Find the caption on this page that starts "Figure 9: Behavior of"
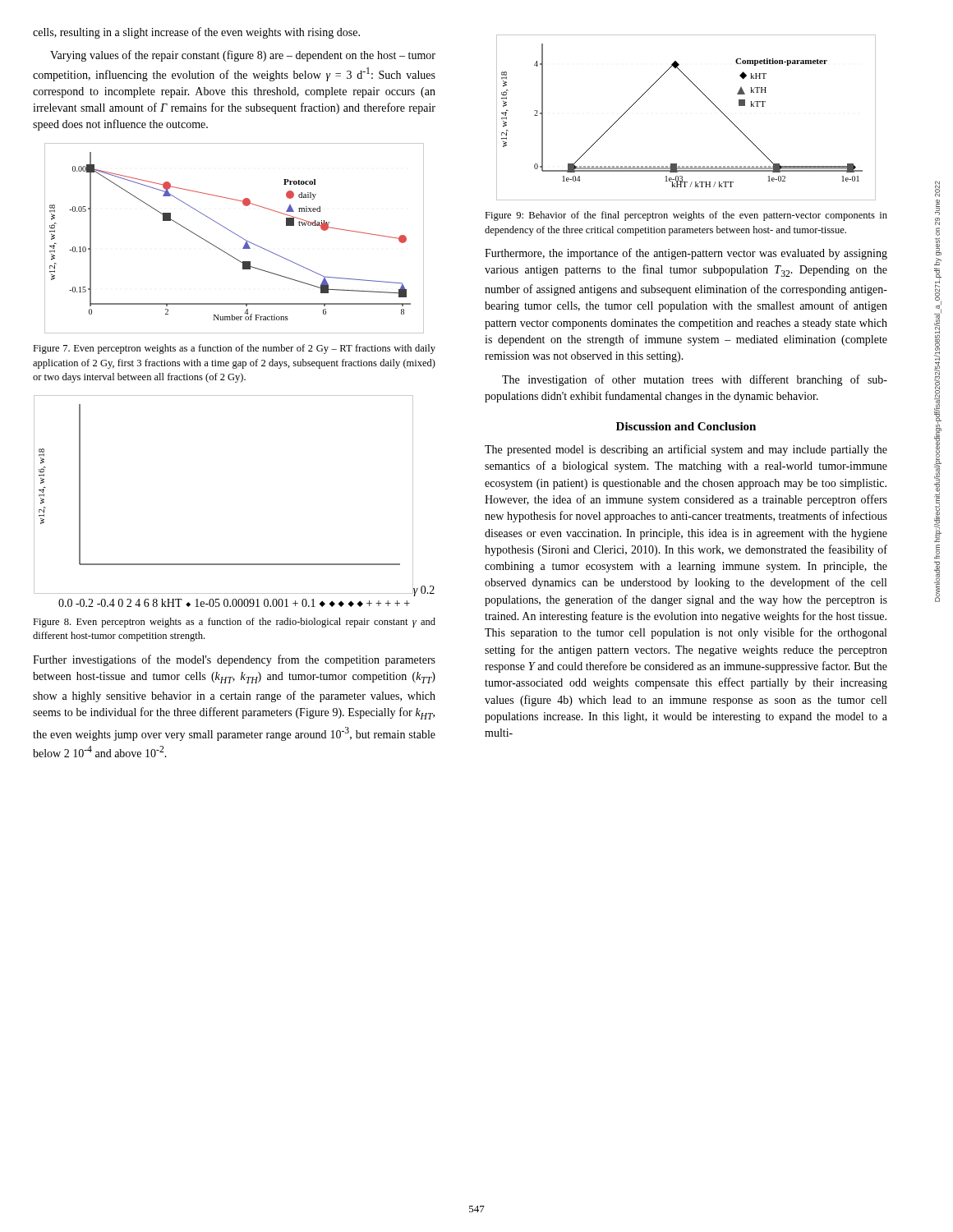 (686, 222)
